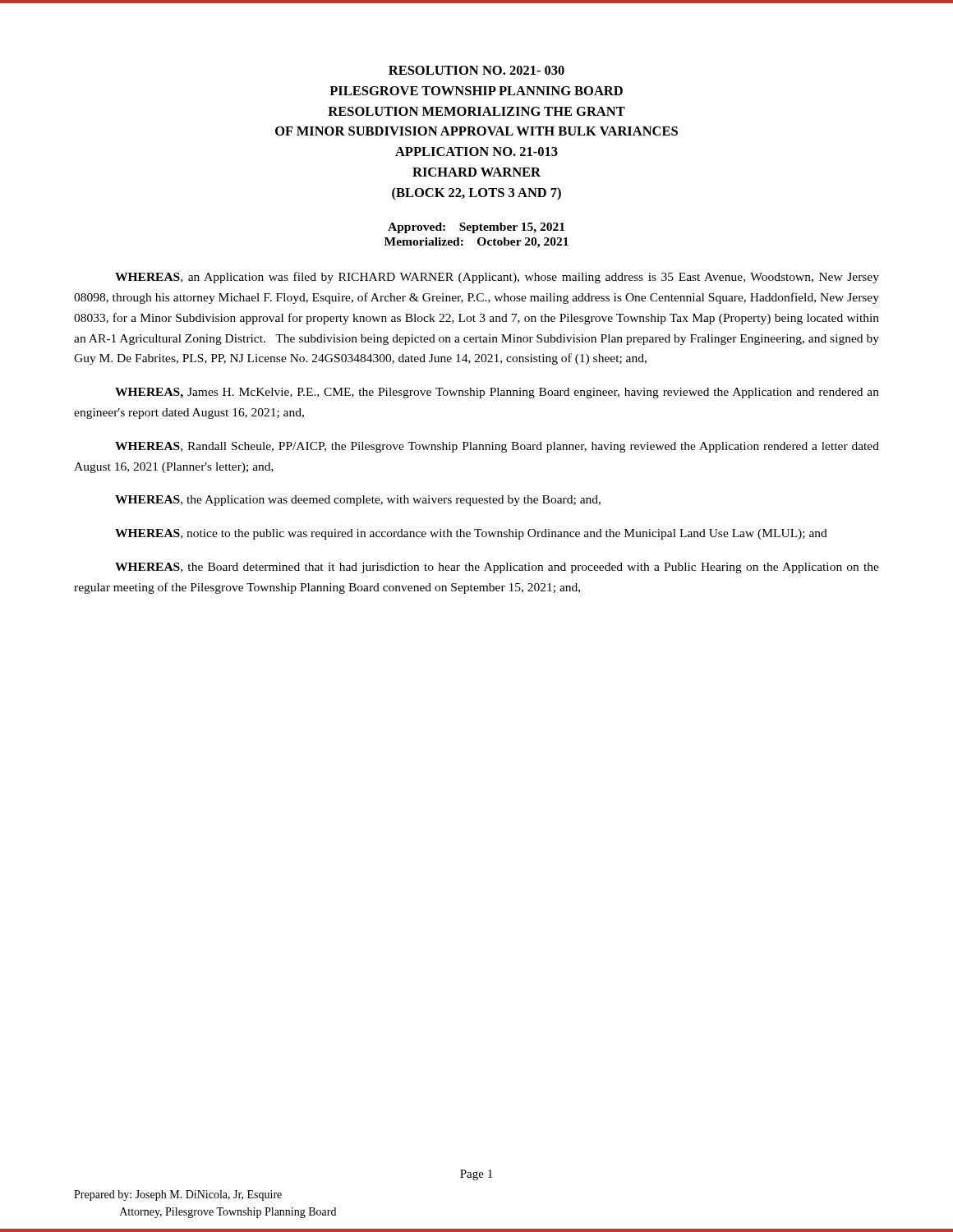953x1232 pixels.
Task: Point to the block beginning "WHEREAS, Randall Scheule,"
Action: (x=476, y=456)
